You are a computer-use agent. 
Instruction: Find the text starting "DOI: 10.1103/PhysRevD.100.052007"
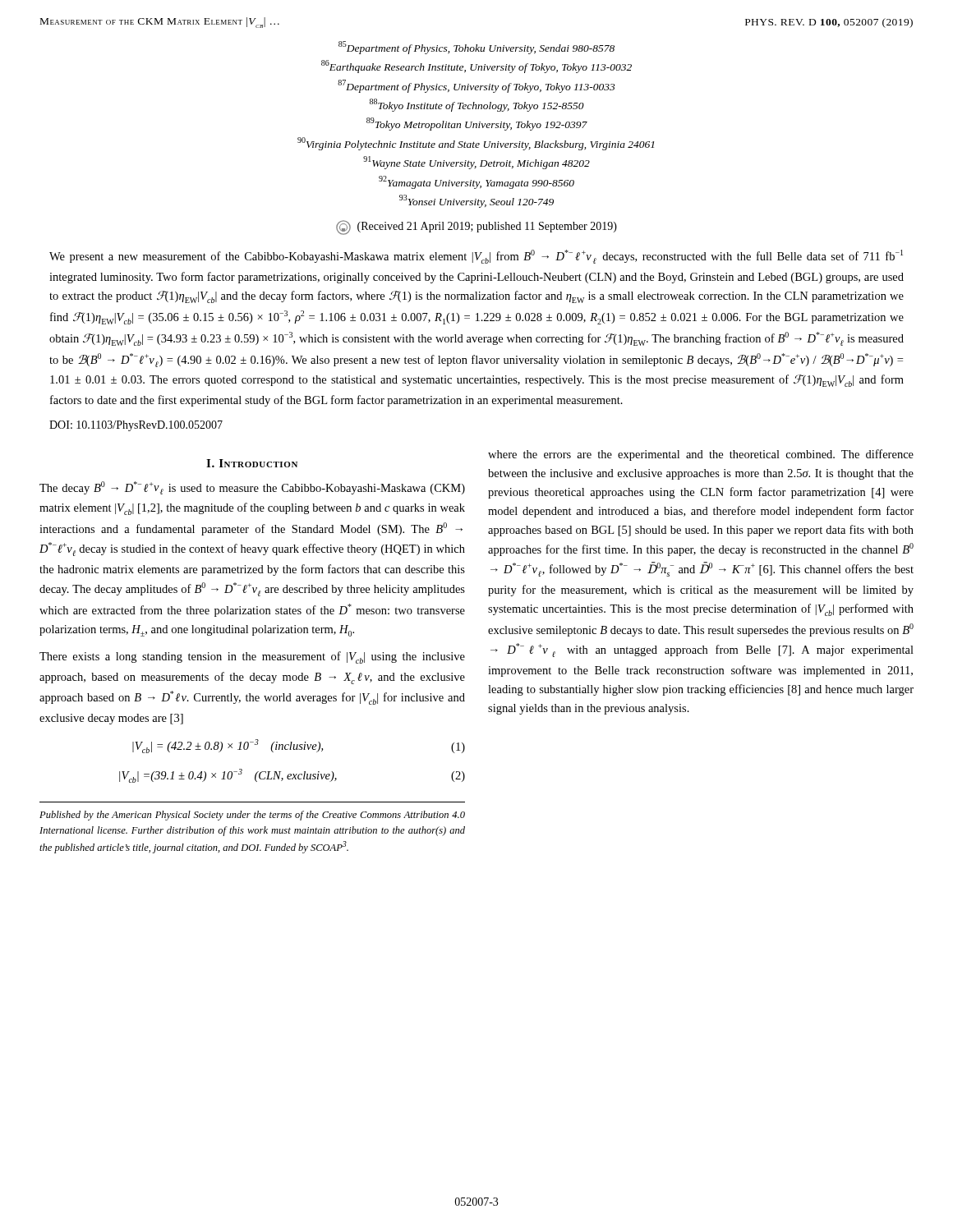click(x=136, y=425)
